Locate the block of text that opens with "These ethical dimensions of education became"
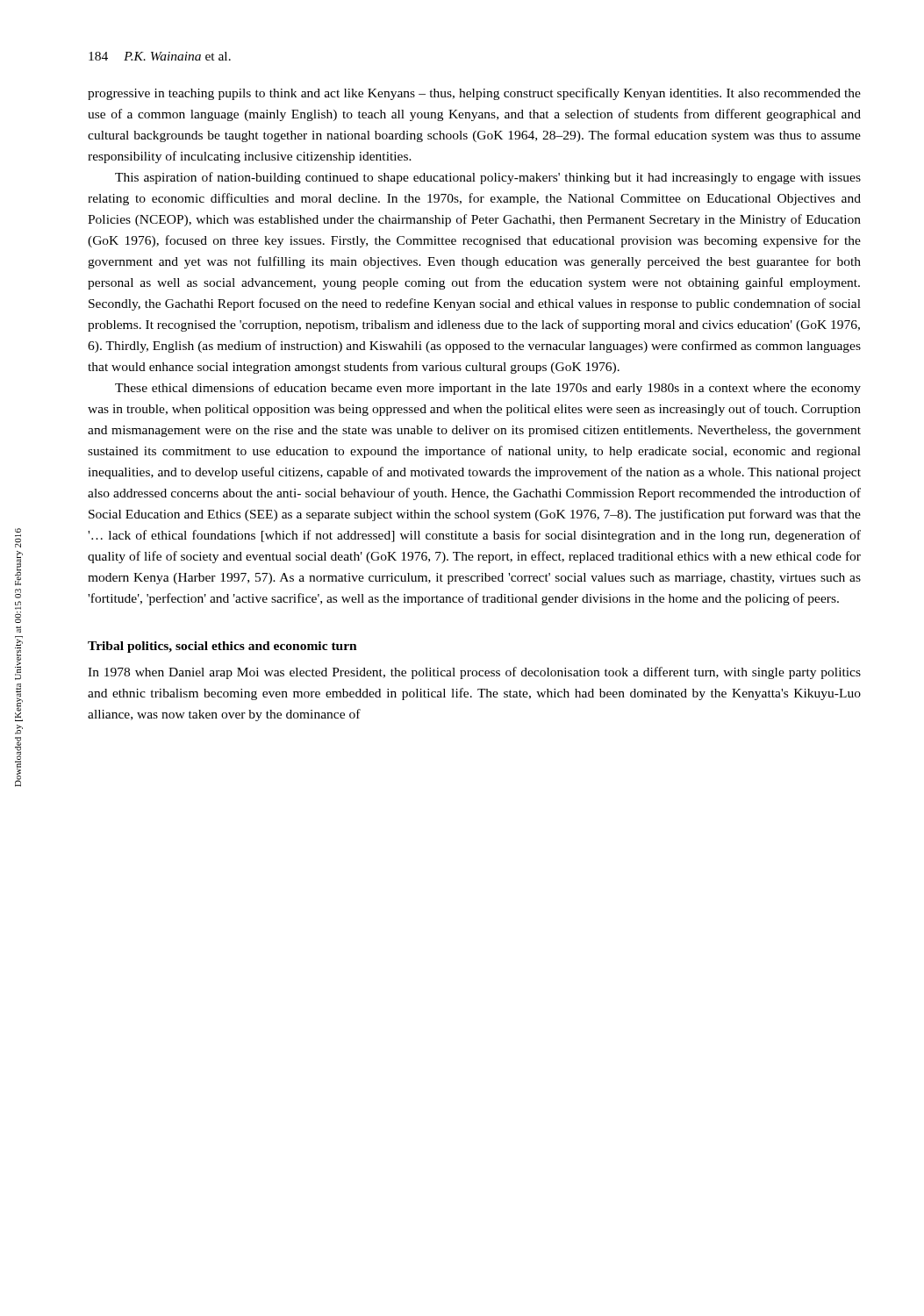 pos(474,493)
